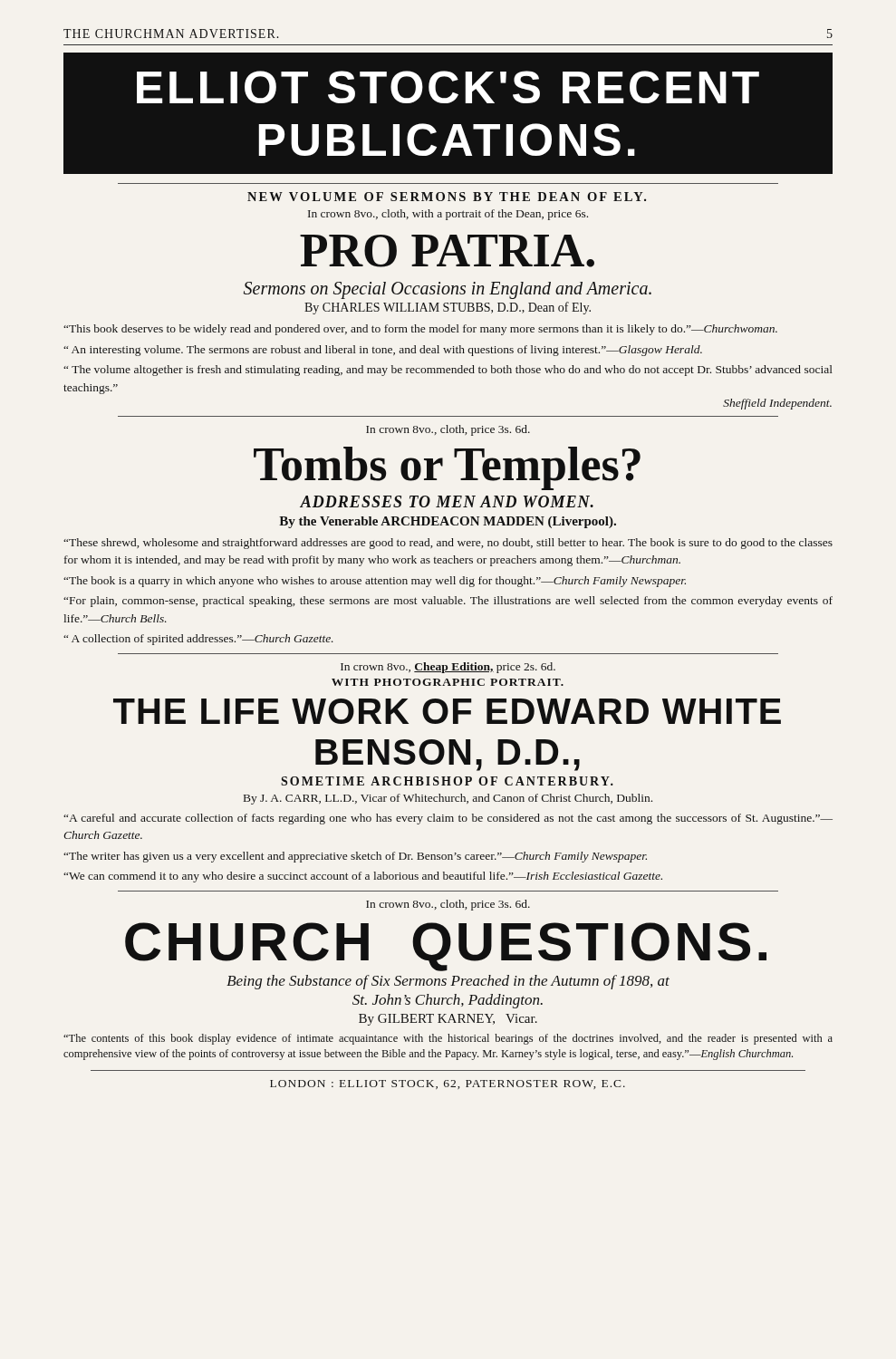Select the text block starting "St. John’s Church, Paddington."

coord(448,1000)
